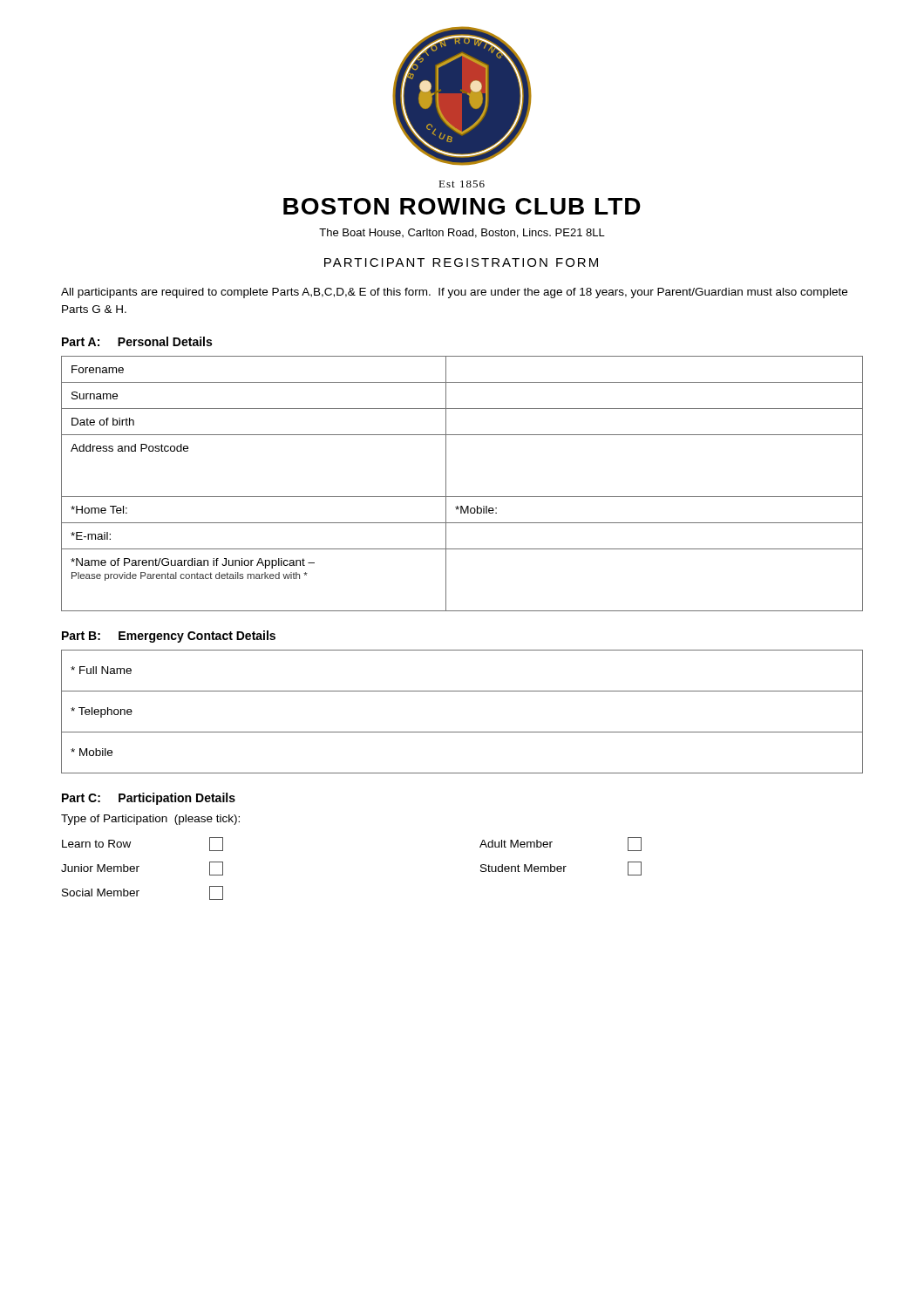
Task: Navigate to the element starting "Junior Member"
Action: click(x=142, y=868)
